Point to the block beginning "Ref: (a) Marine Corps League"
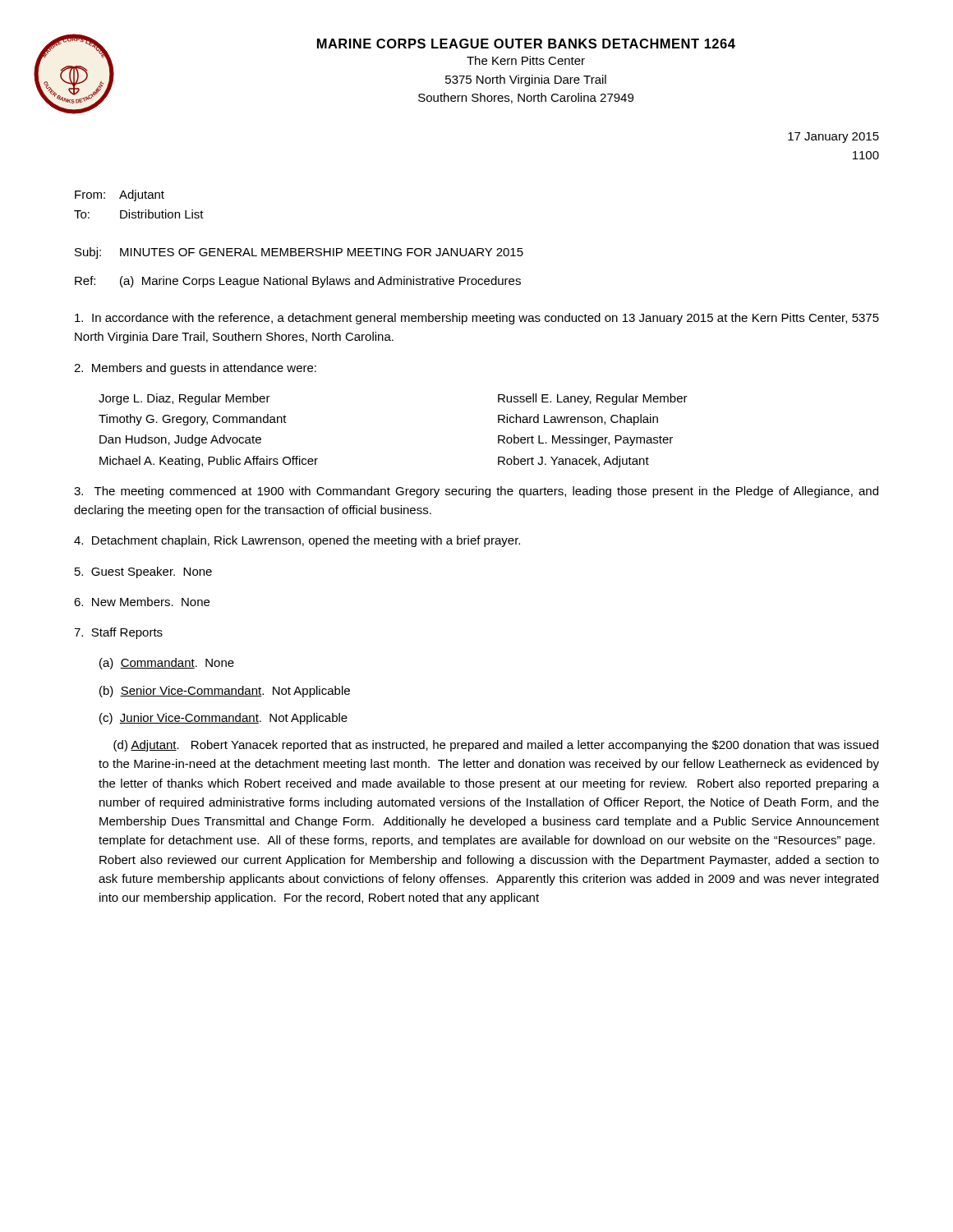The height and width of the screenshot is (1232, 953). pos(298,280)
